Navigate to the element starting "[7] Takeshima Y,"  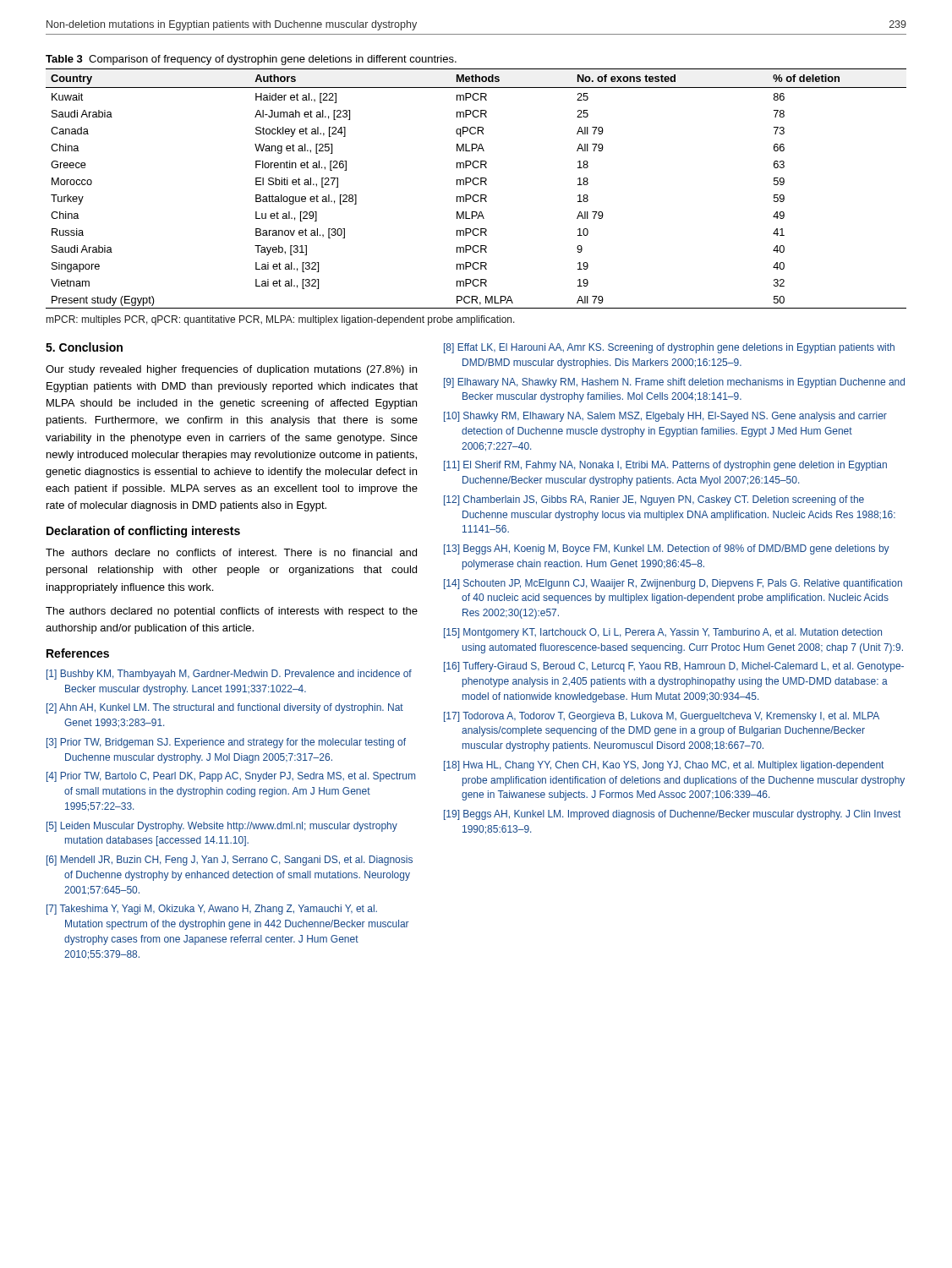pos(227,932)
